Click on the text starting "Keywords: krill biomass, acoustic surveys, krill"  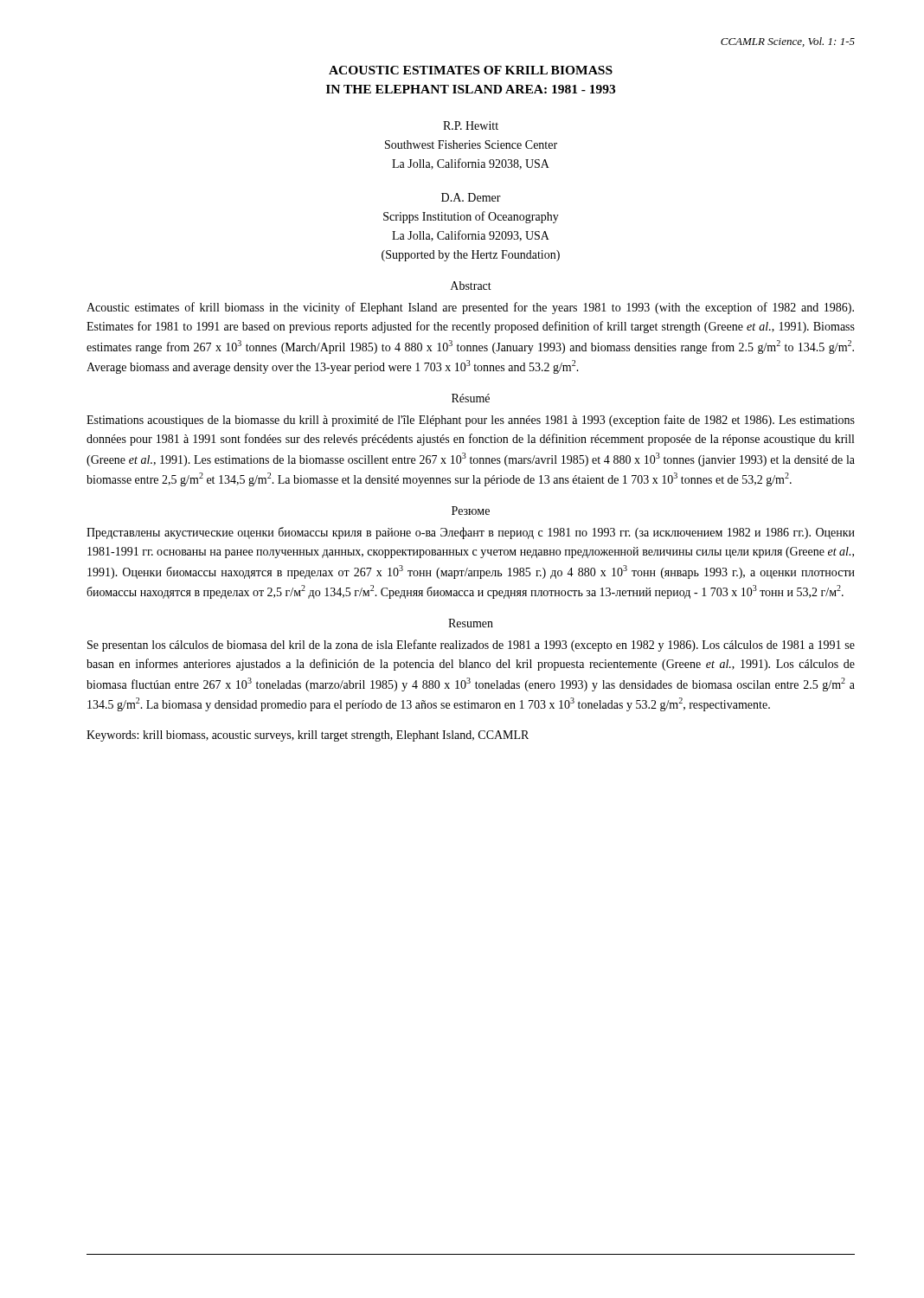click(308, 735)
